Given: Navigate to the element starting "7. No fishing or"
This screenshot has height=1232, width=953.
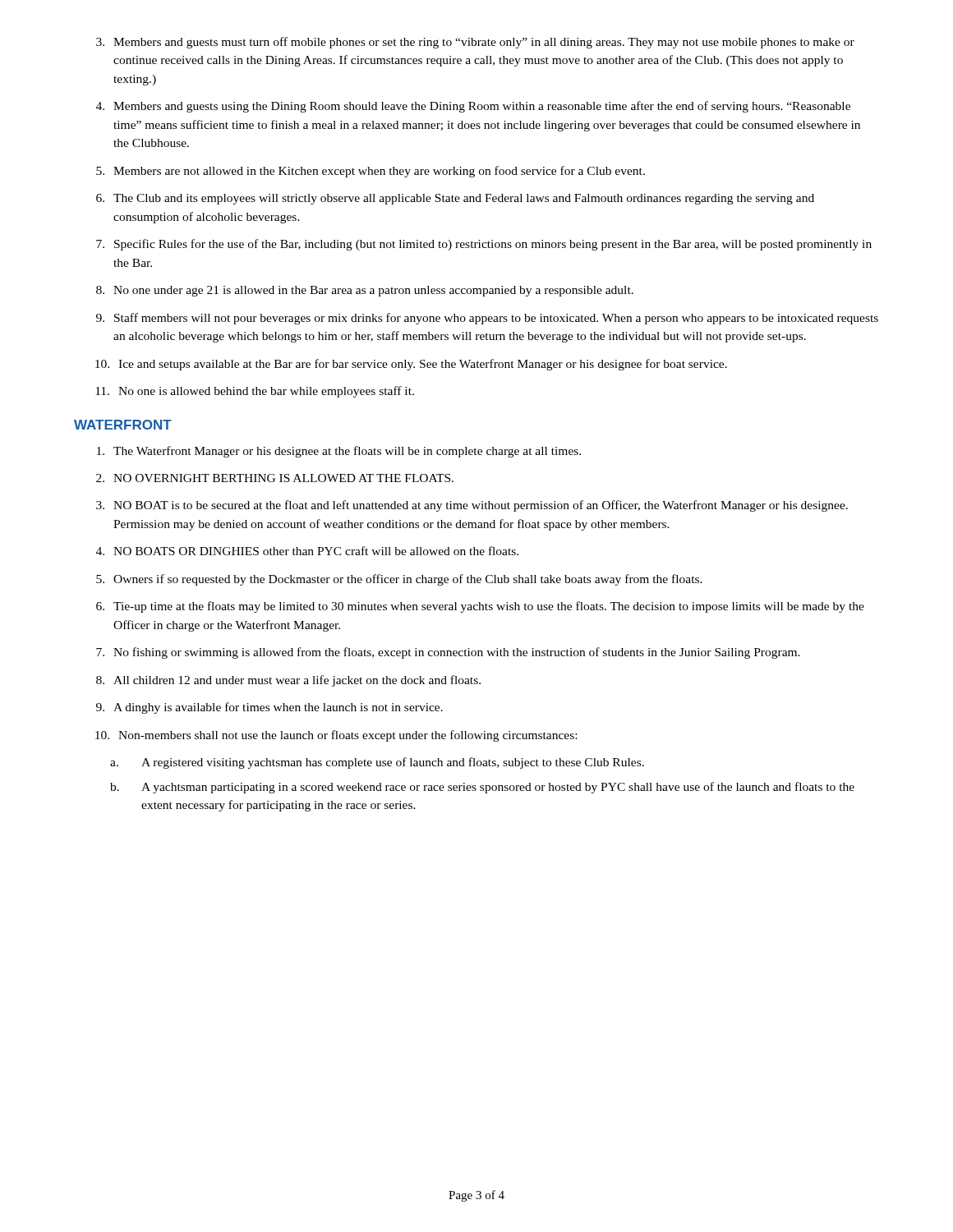Looking at the screenshot, I should [x=476, y=653].
